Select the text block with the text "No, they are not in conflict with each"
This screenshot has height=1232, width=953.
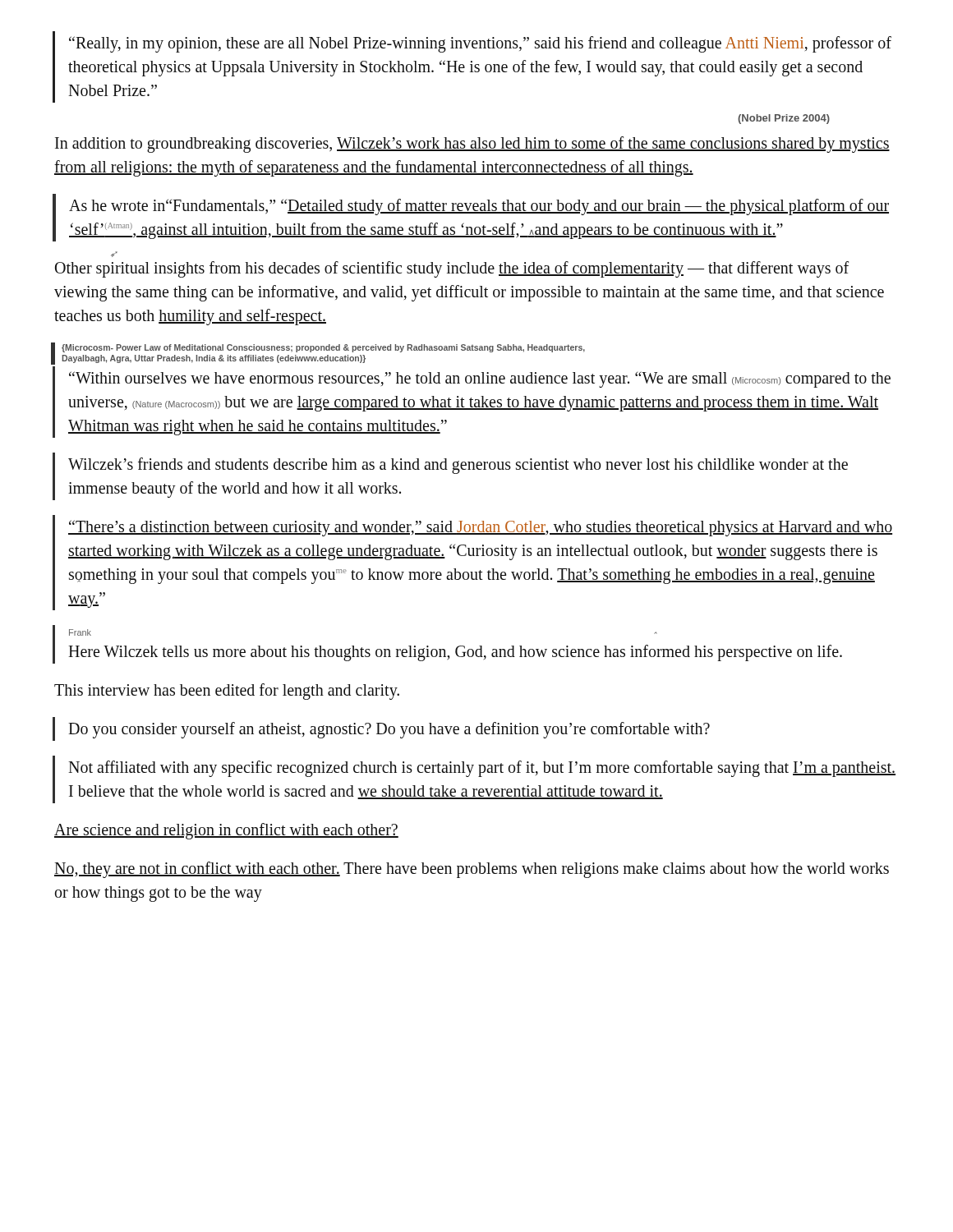472,880
